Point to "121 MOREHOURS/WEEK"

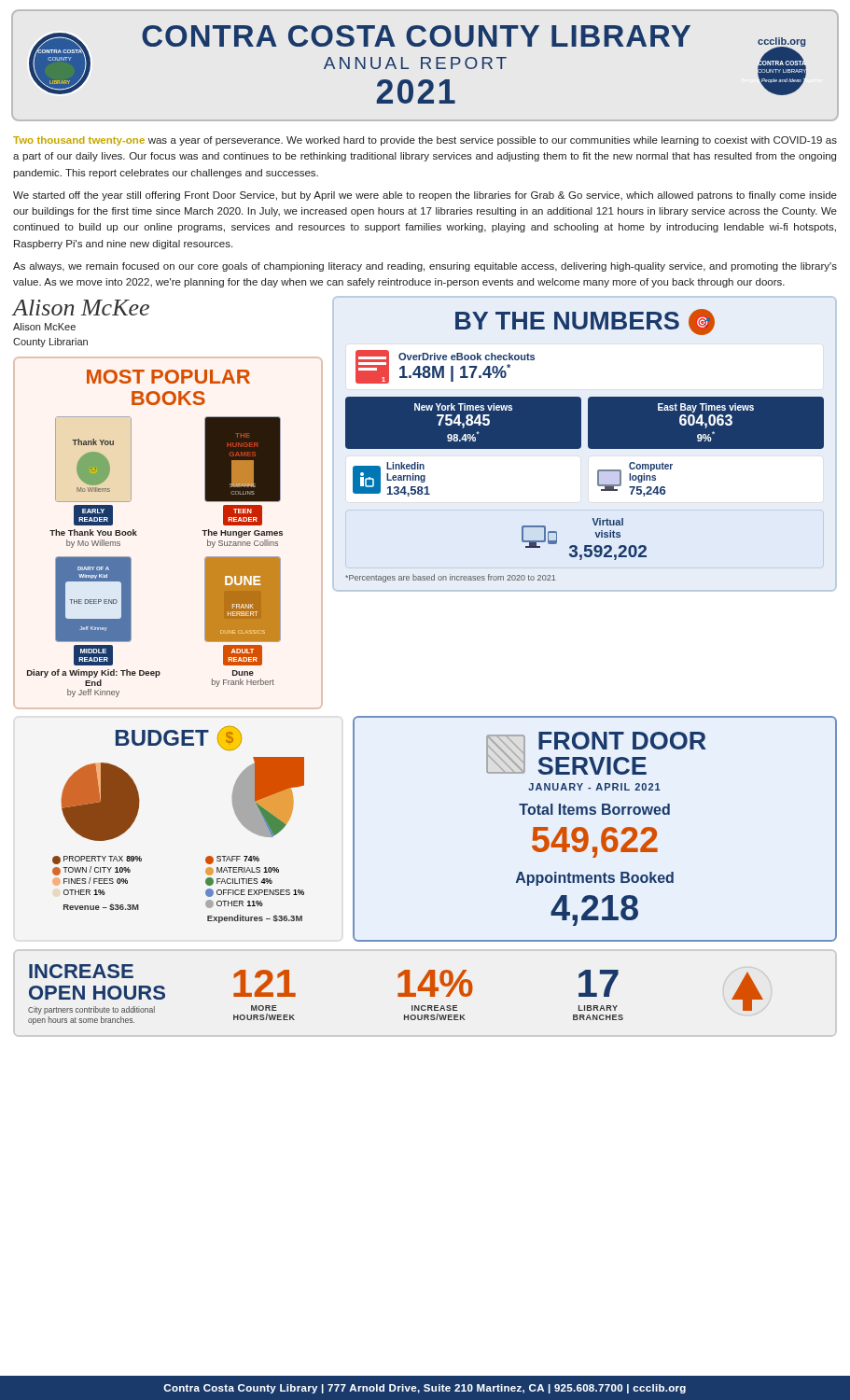pos(264,993)
